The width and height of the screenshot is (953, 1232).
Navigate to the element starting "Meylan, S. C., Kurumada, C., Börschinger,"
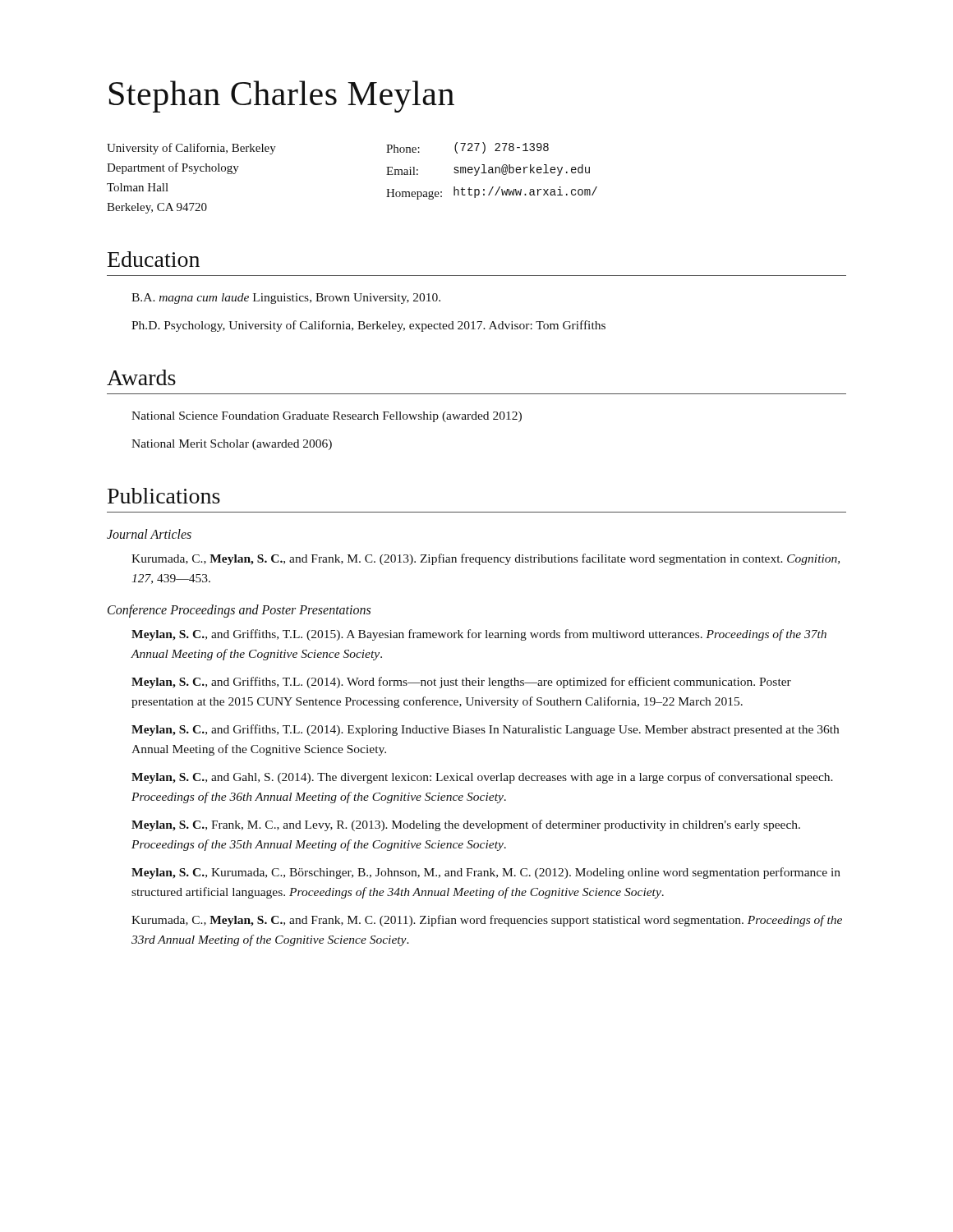486,882
